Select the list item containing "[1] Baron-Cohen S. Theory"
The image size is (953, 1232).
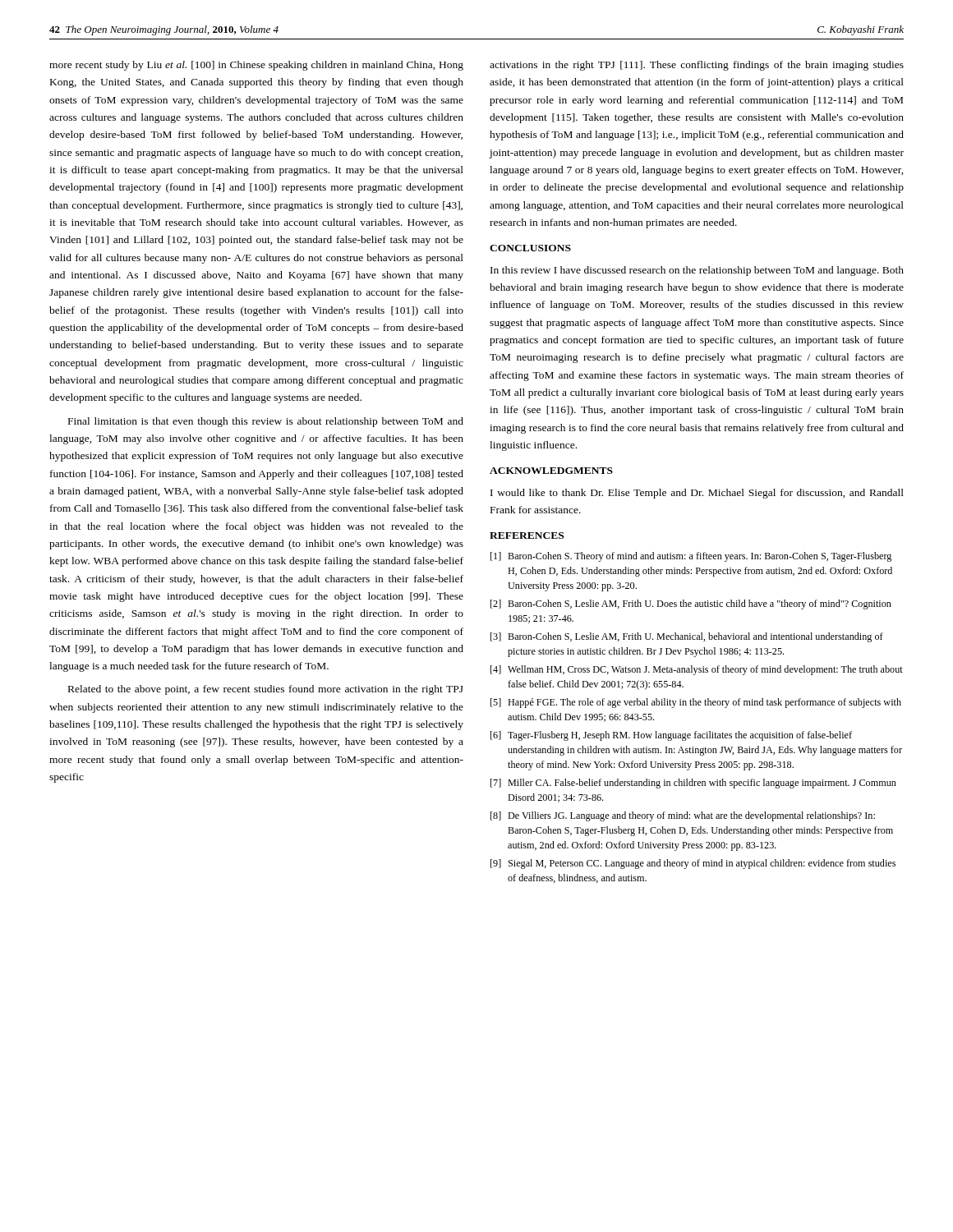pyautogui.click(x=697, y=570)
